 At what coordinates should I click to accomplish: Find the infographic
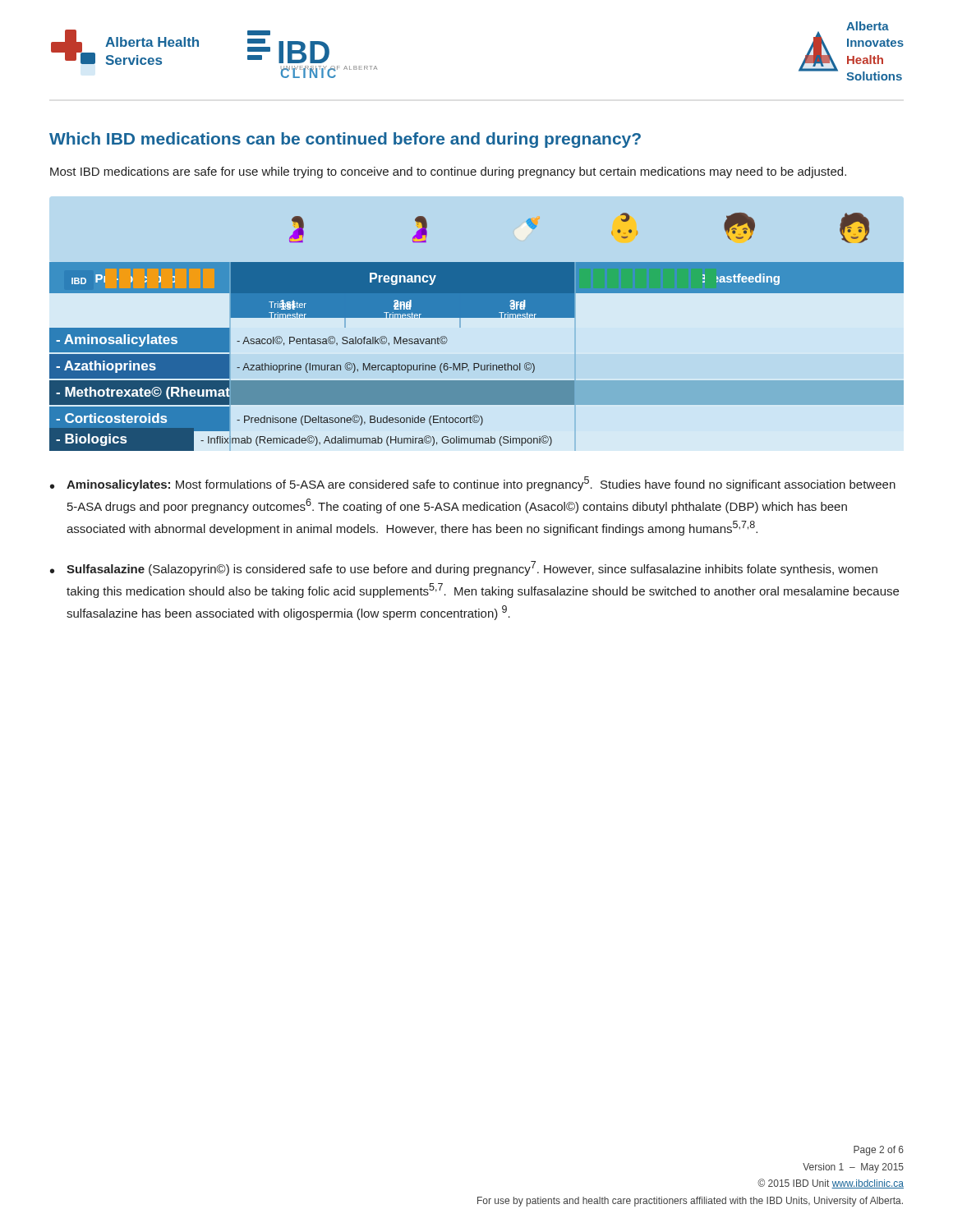pos(476,324)
